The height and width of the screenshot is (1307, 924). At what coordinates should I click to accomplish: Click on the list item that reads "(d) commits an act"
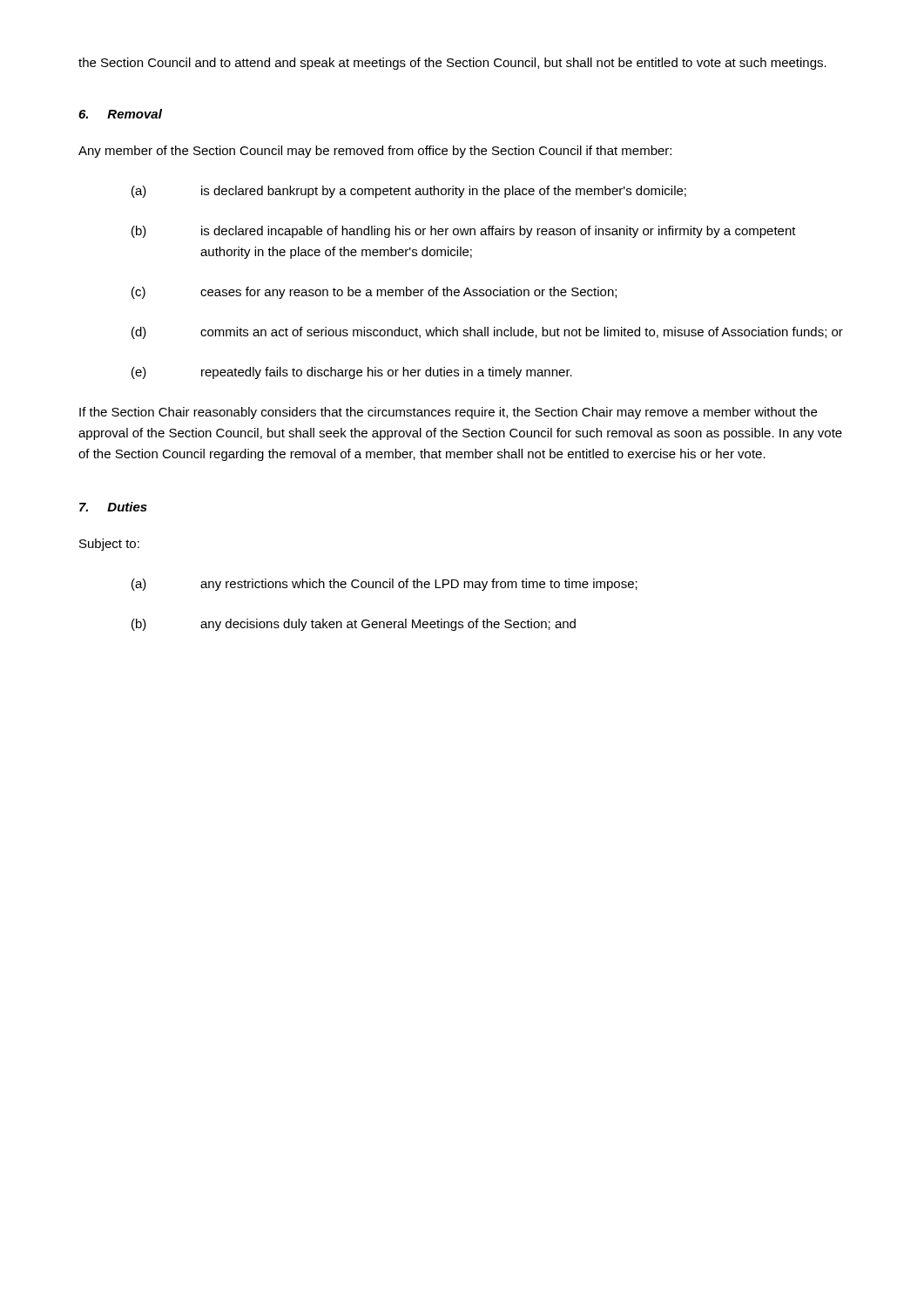(488, 332)
